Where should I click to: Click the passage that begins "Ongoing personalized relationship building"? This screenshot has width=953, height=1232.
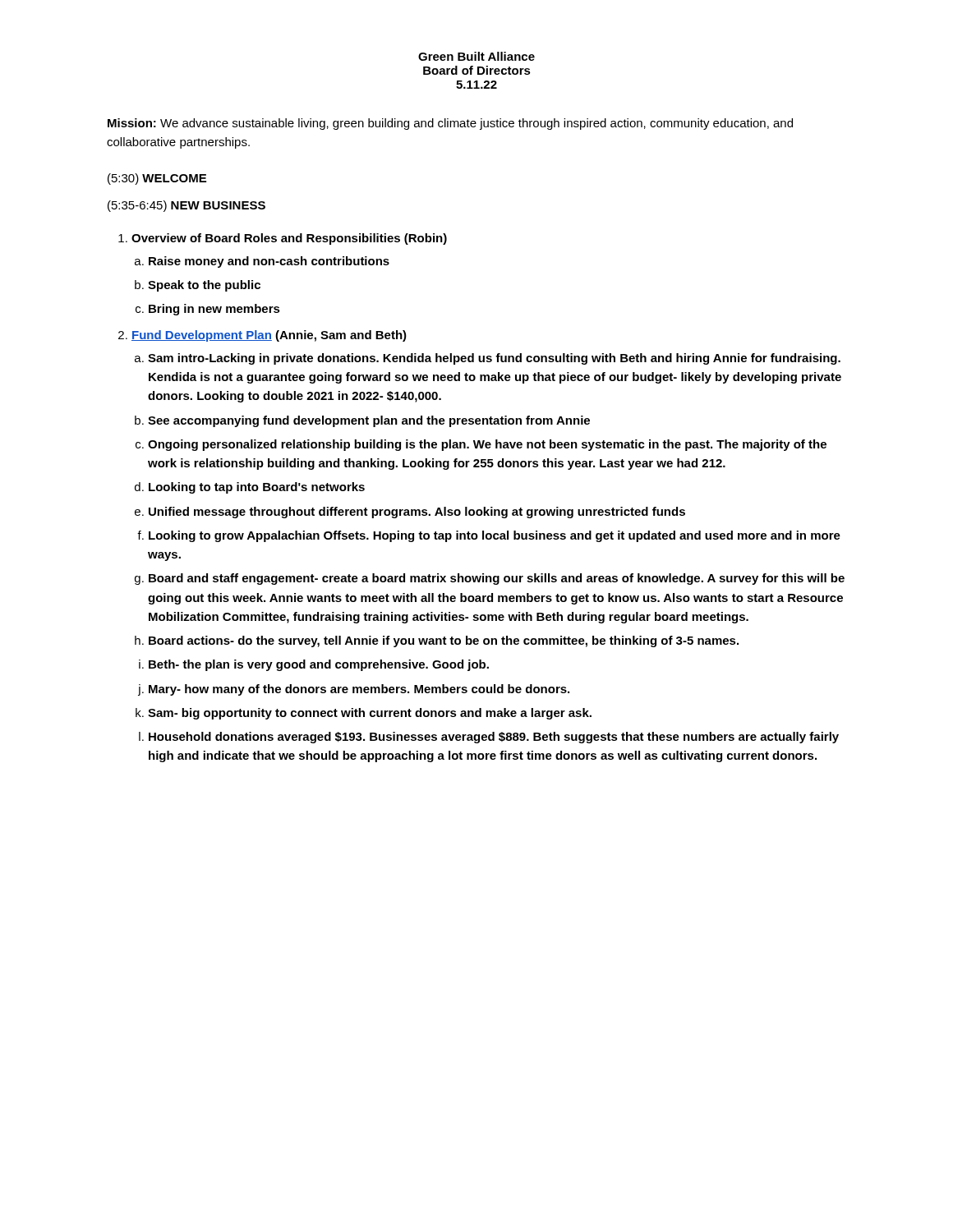pos(487,453)
